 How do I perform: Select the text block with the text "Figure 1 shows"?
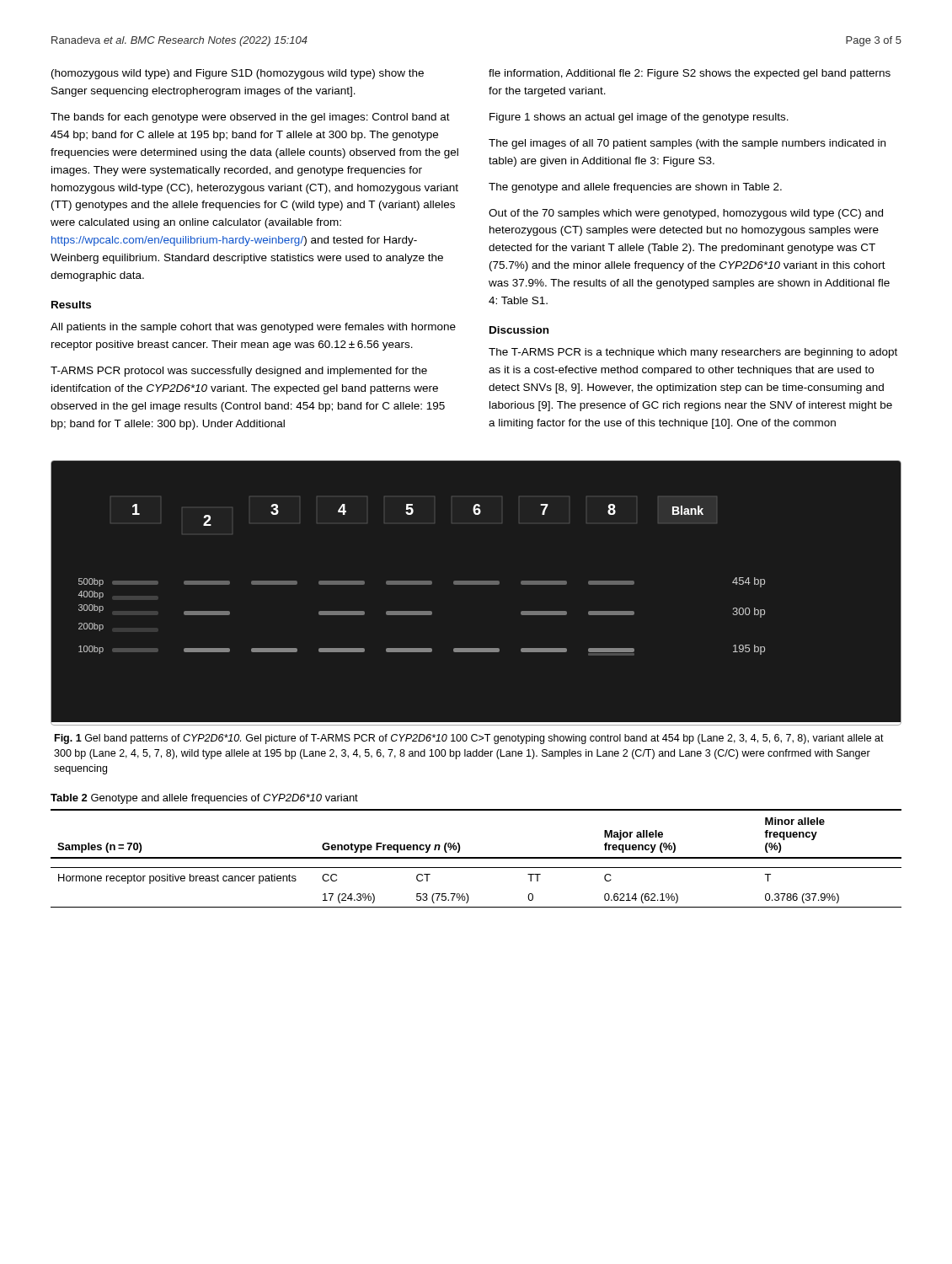tap(639, 117)
